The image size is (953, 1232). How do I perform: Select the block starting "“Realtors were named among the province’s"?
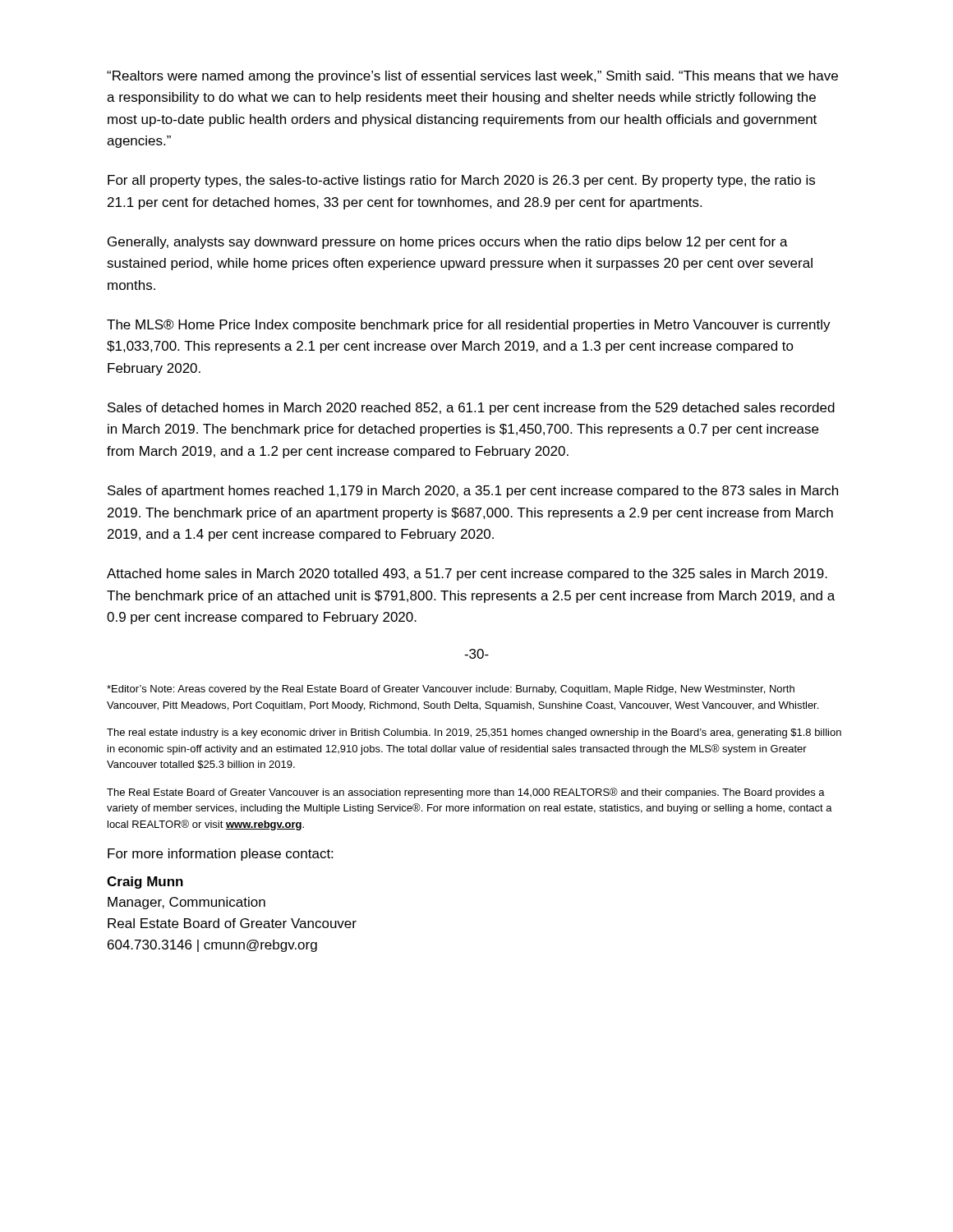[473, 108]
